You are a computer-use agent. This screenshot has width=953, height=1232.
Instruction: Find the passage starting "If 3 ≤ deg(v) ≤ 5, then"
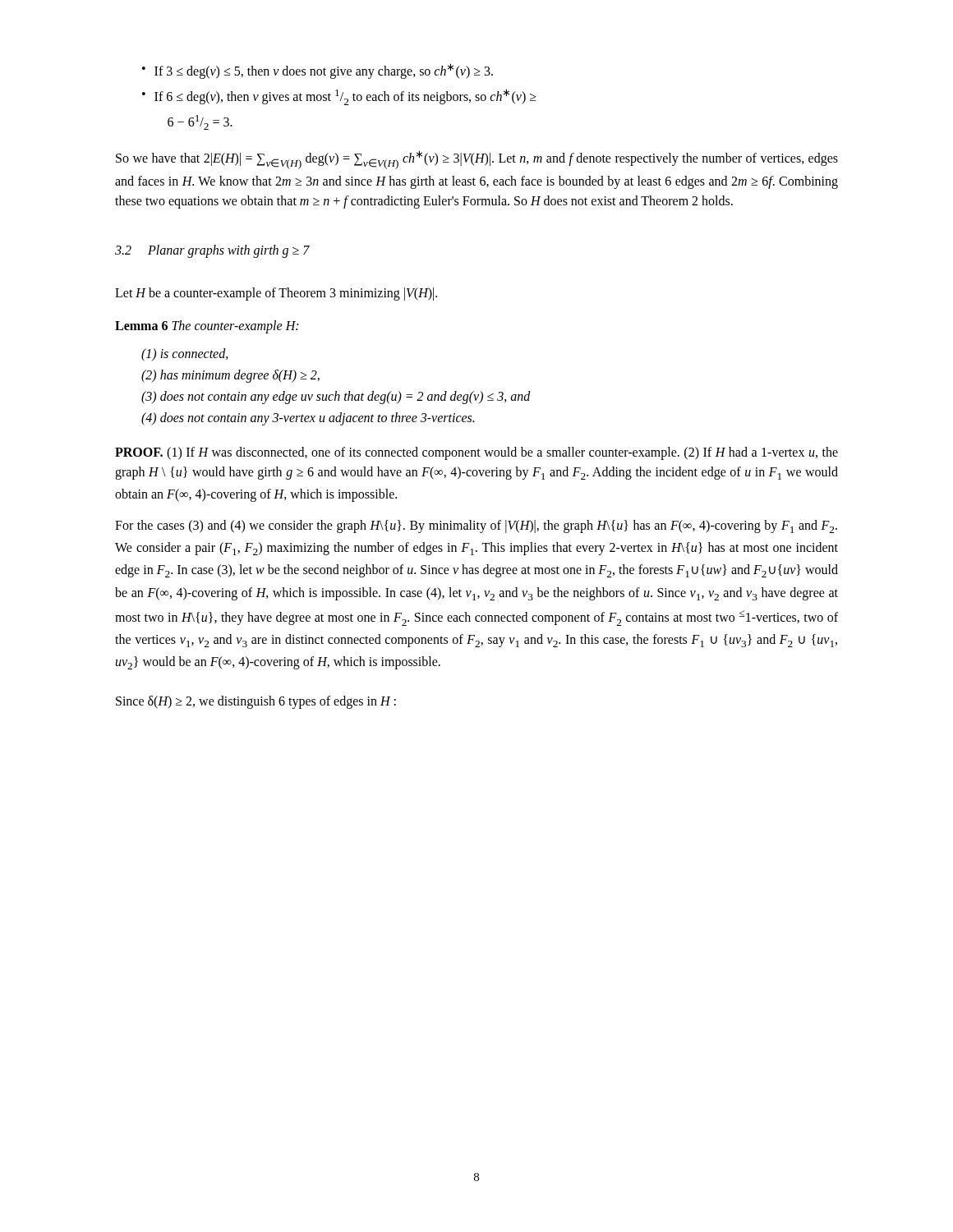tap(324, 70)
